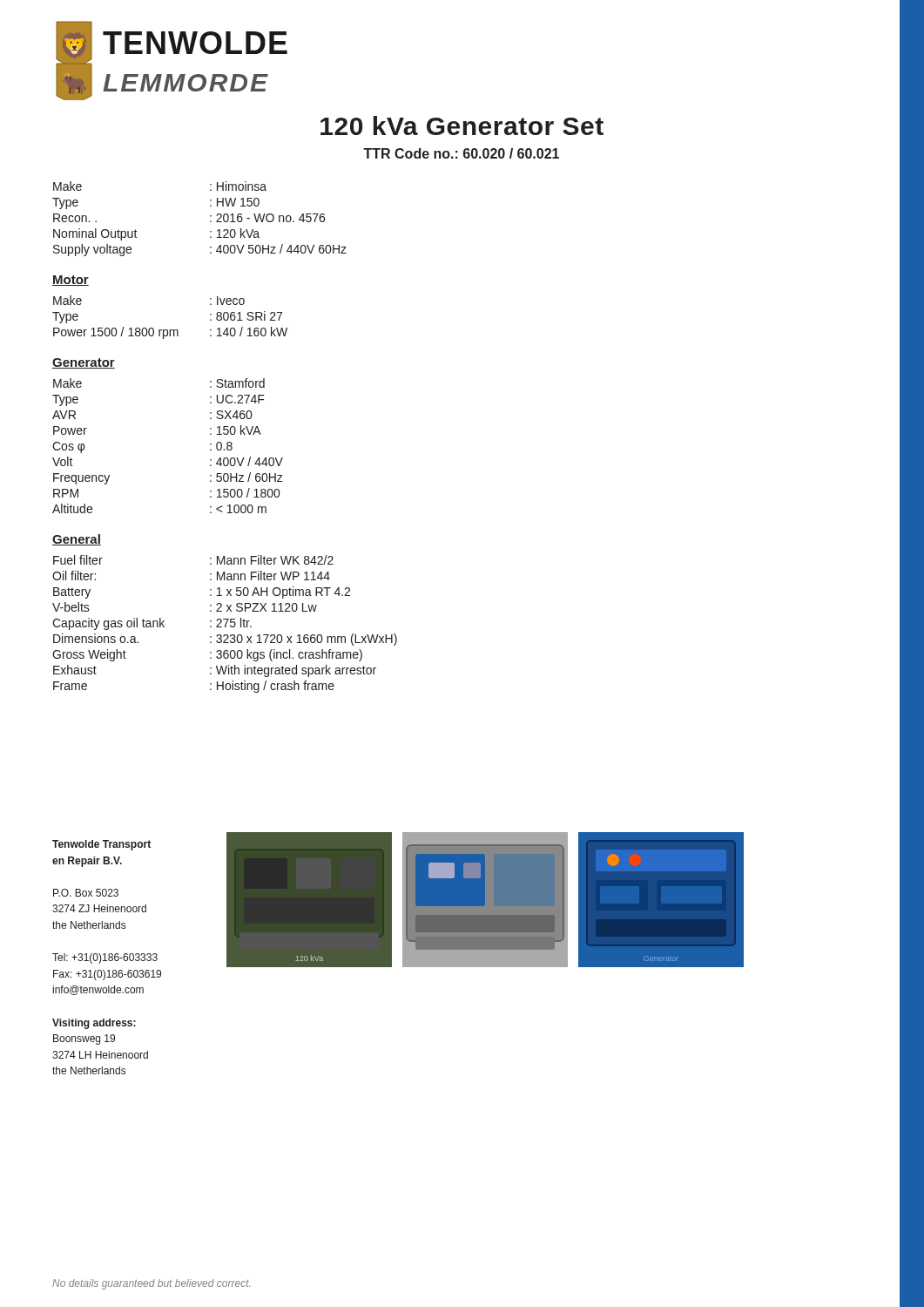Select the region starting "Make: Iveco Type: 8061 SRi"
Image resolution: width=924 pixels, height=1307 pixels.
pos(68,300)
